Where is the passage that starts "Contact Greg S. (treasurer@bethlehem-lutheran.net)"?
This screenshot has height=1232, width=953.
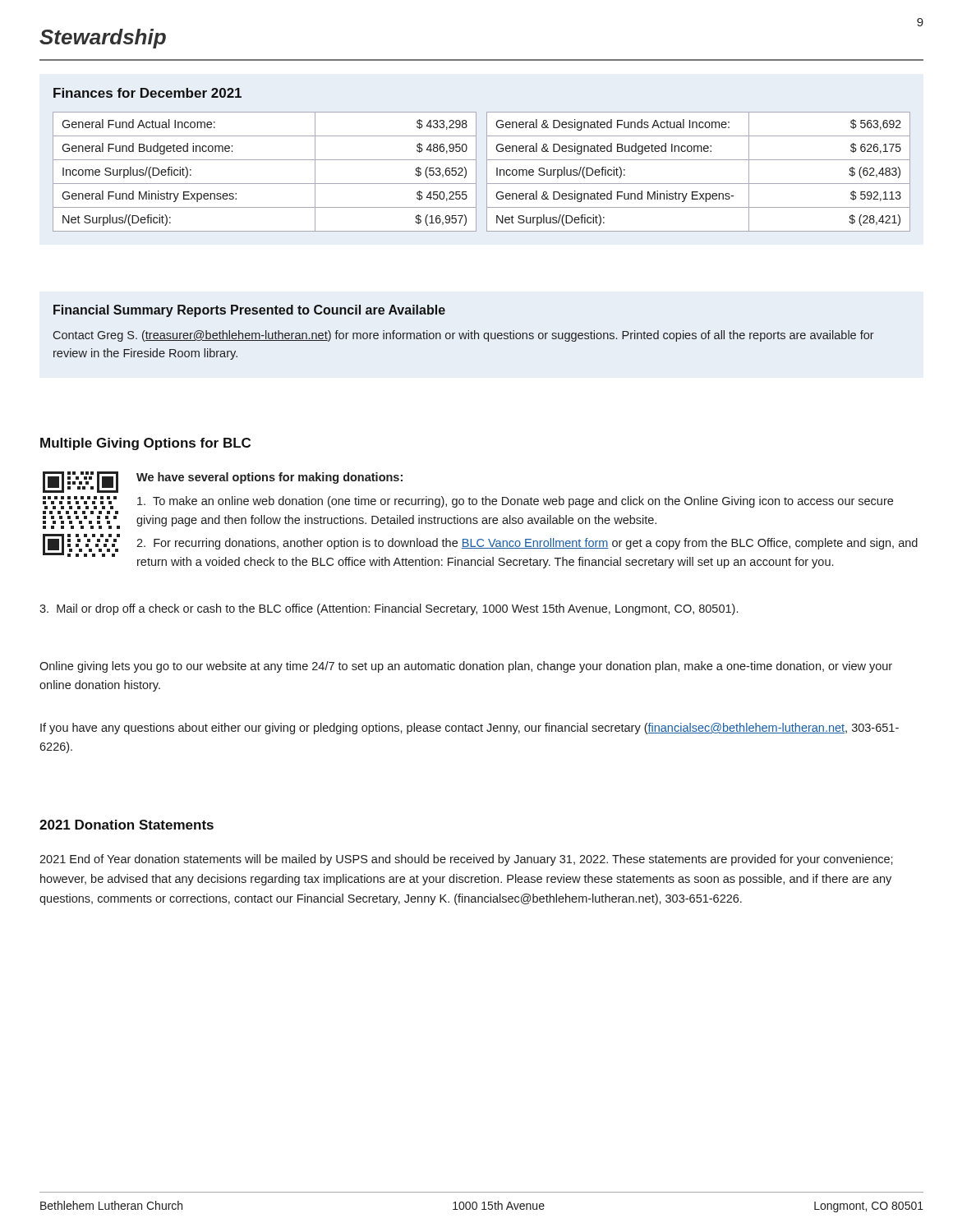(x=463, y=344)
